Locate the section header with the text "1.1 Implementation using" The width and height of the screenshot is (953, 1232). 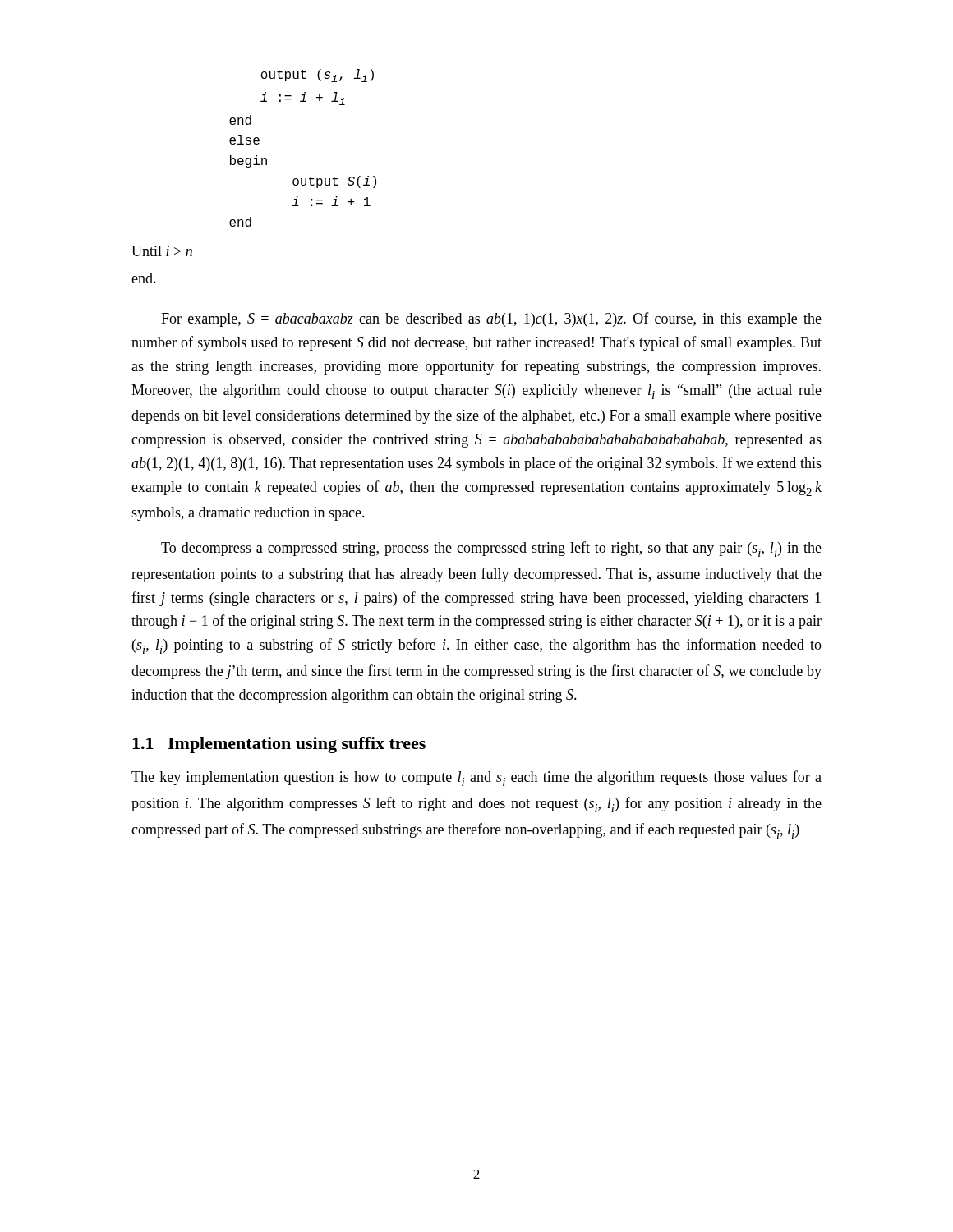coord(279,743)
